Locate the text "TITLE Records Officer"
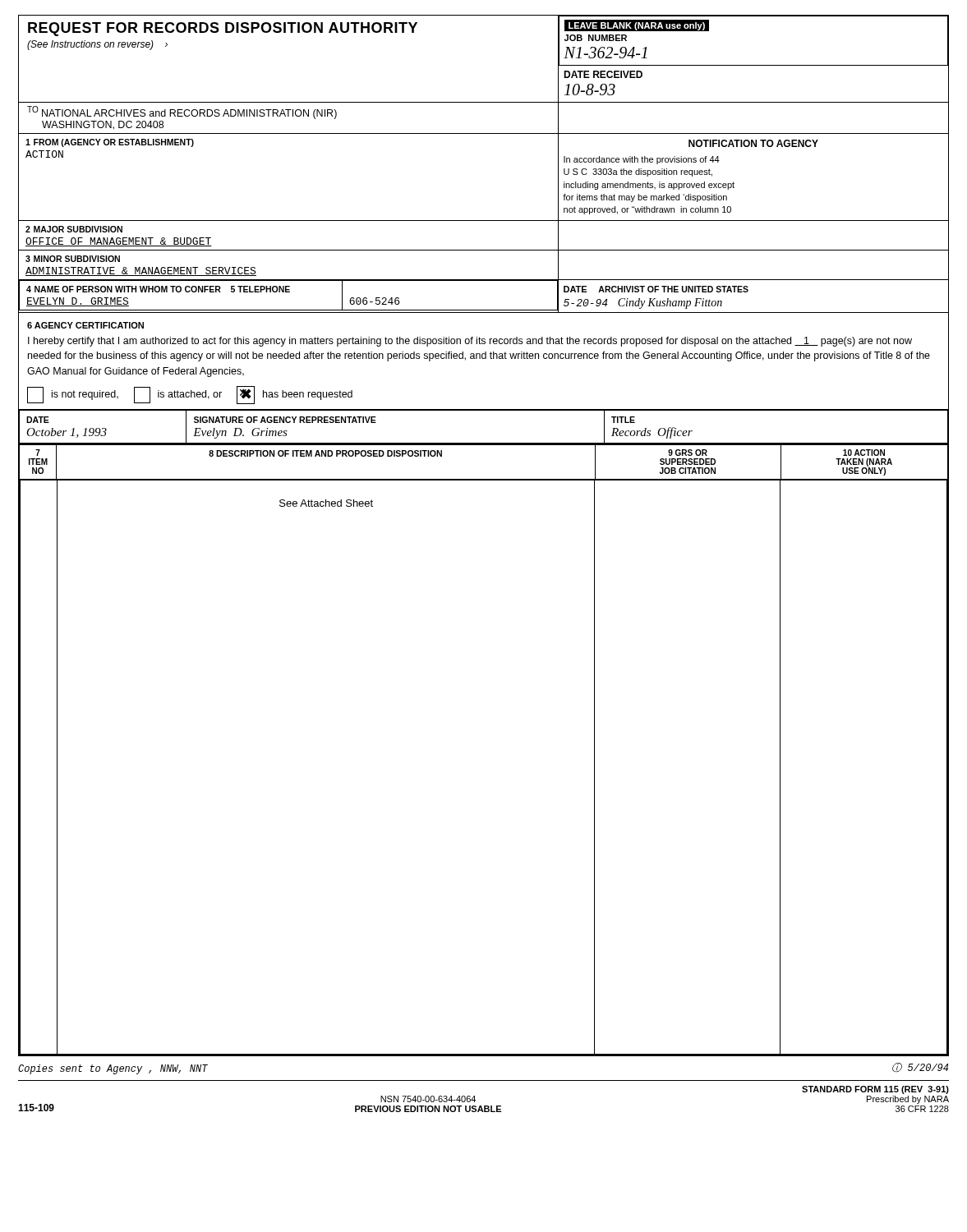Screen dimensions: 1232x967 [x=652, y=426]
